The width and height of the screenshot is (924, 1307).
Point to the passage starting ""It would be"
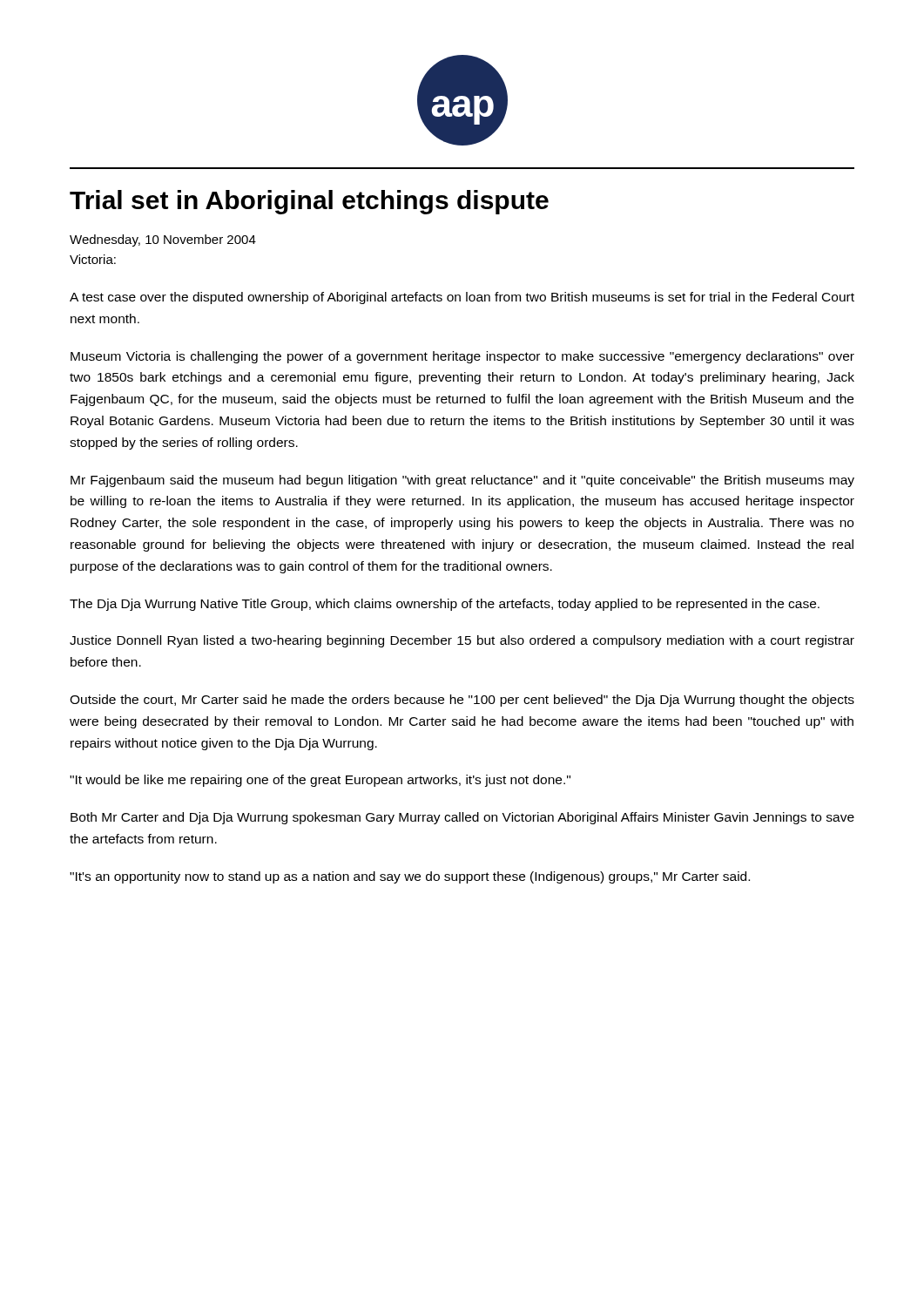pos(320,780)
